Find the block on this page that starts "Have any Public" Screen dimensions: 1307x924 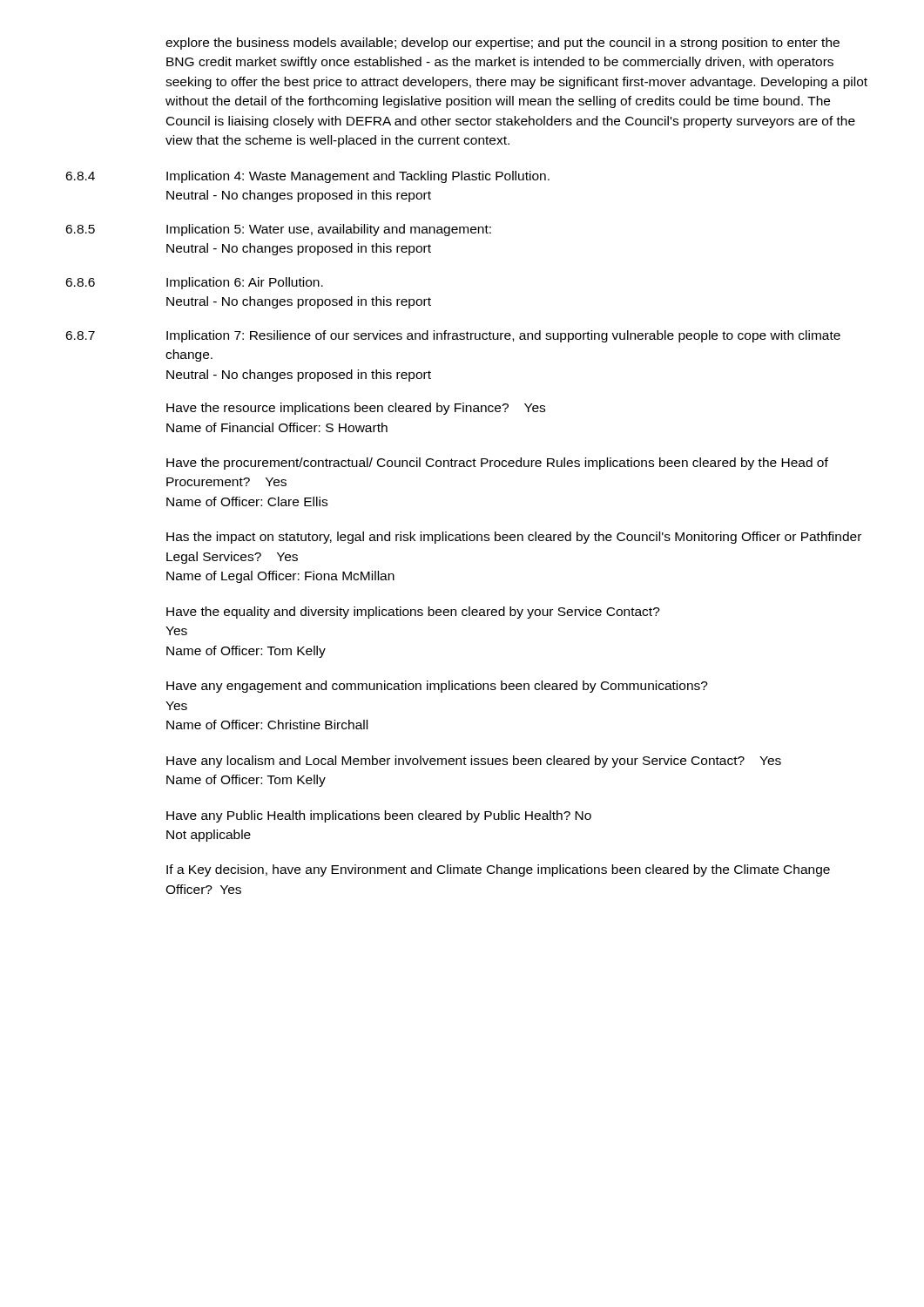[379, 825]
